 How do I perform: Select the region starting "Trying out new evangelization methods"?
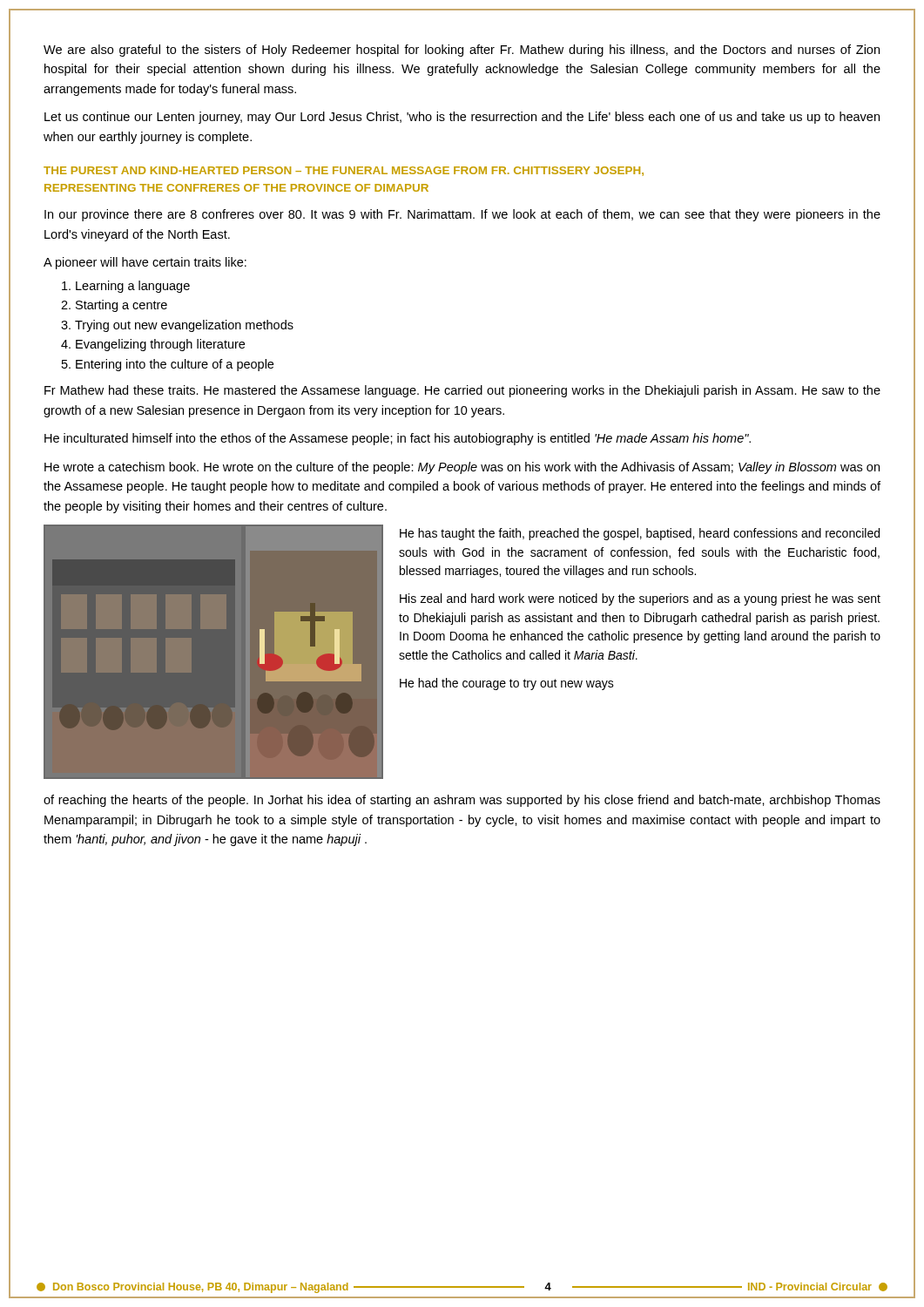[x=184, y=325]
